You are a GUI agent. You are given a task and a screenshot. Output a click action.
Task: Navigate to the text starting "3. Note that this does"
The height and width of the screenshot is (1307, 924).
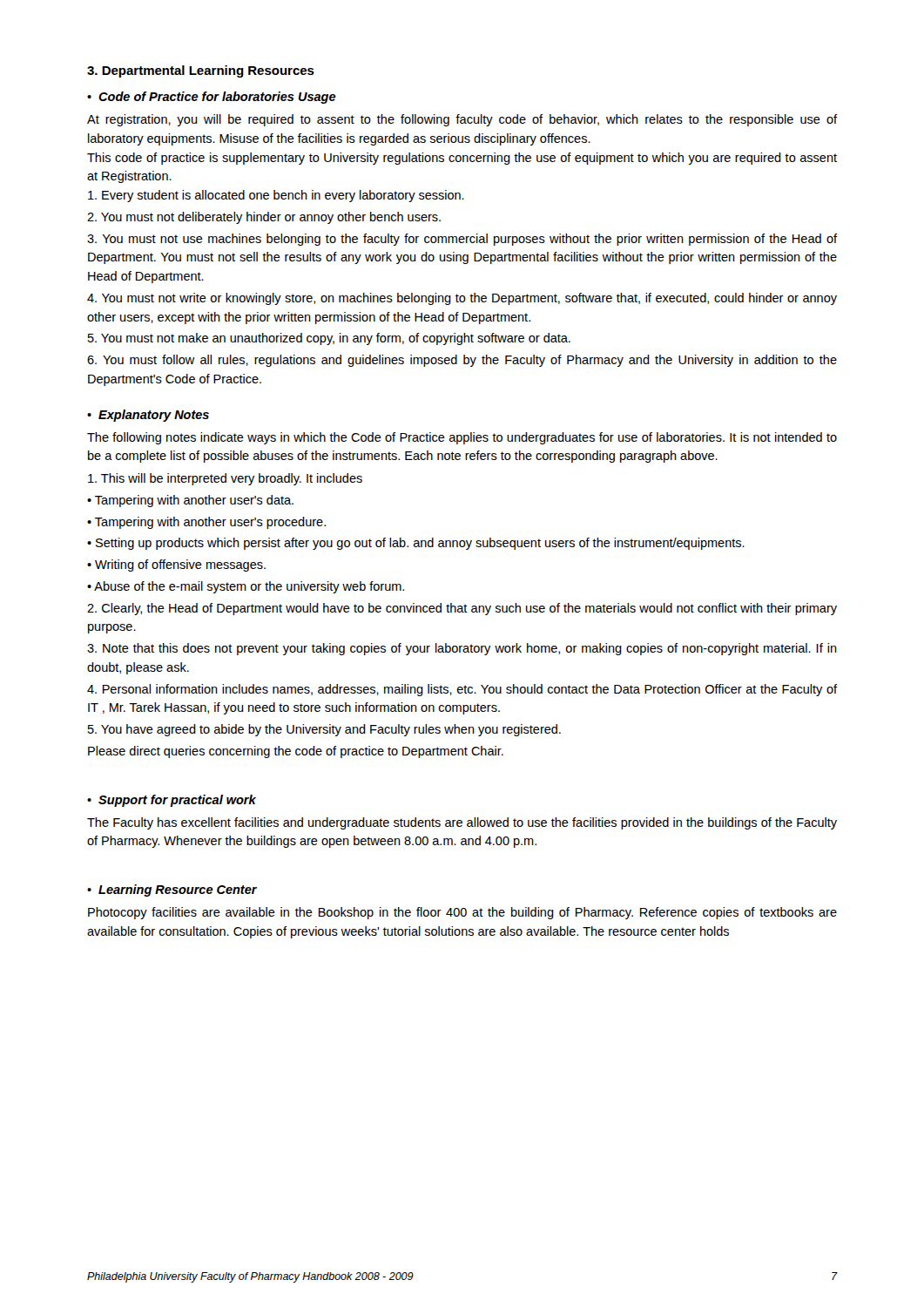[462, 658]
